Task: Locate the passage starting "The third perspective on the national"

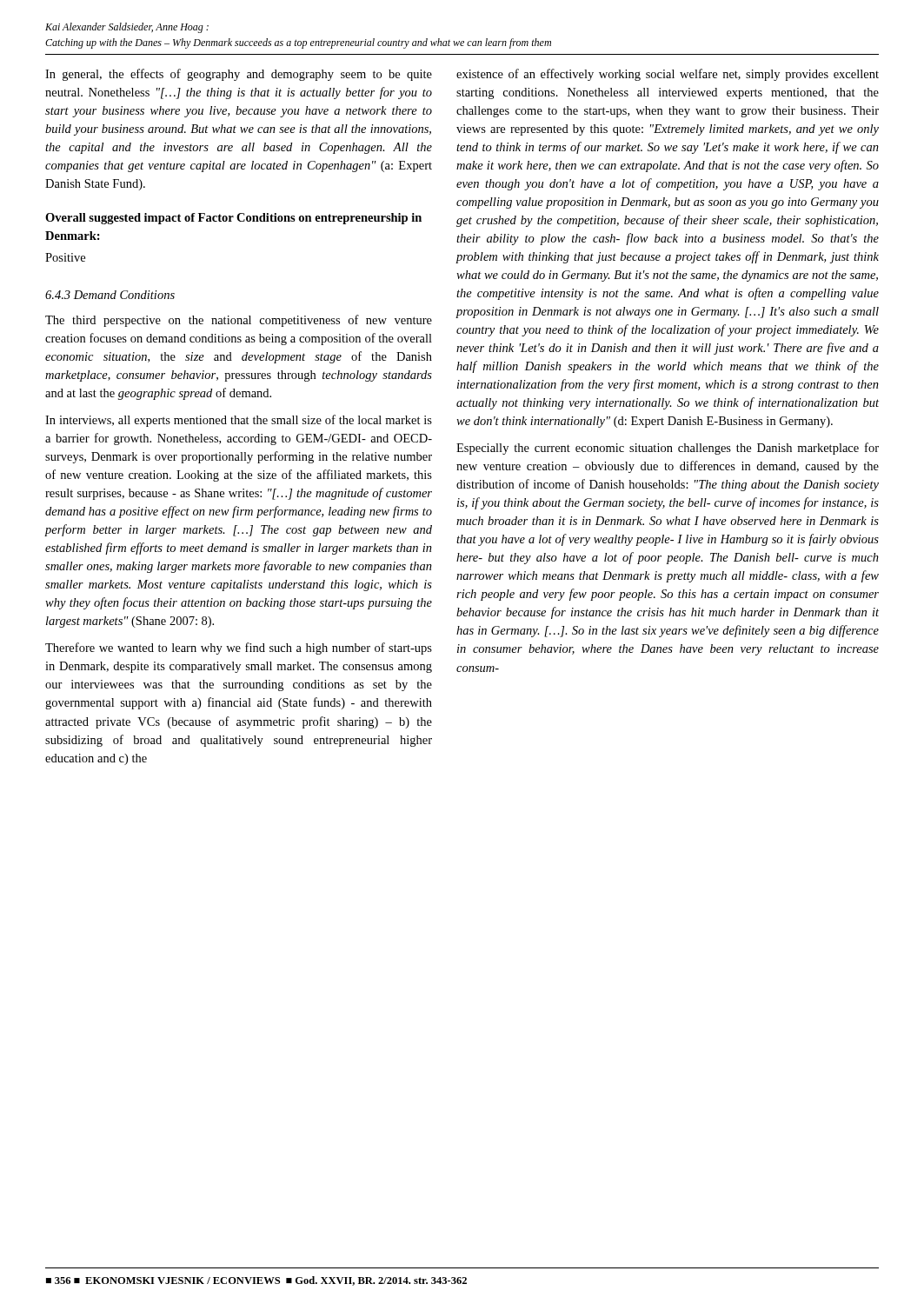Action: pyautogui.click(x=239, y=357)
